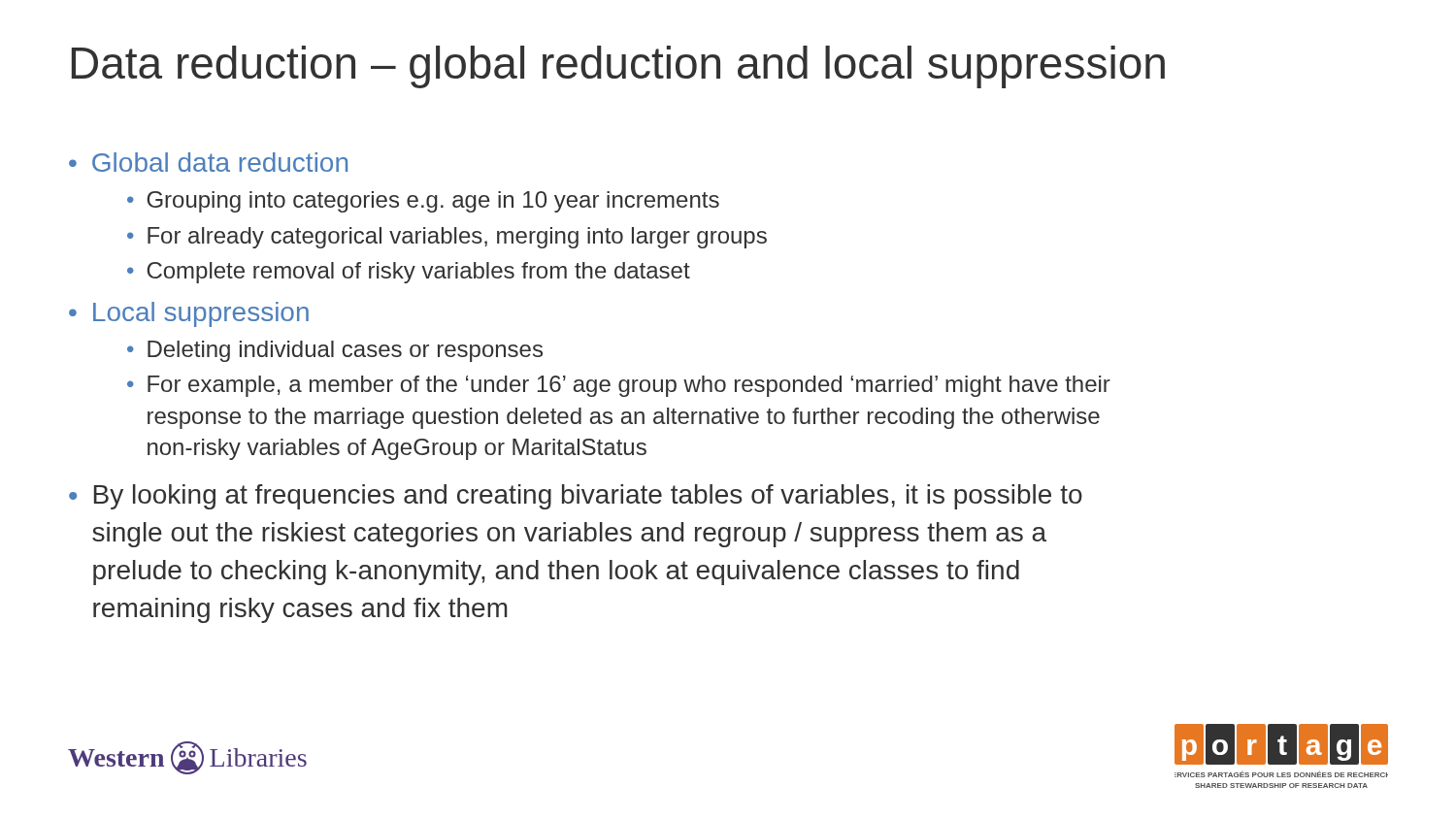Locate the text block starting "• Complete removal of risky variables from"
The image size is (1456, 819).
pos(408,271)
